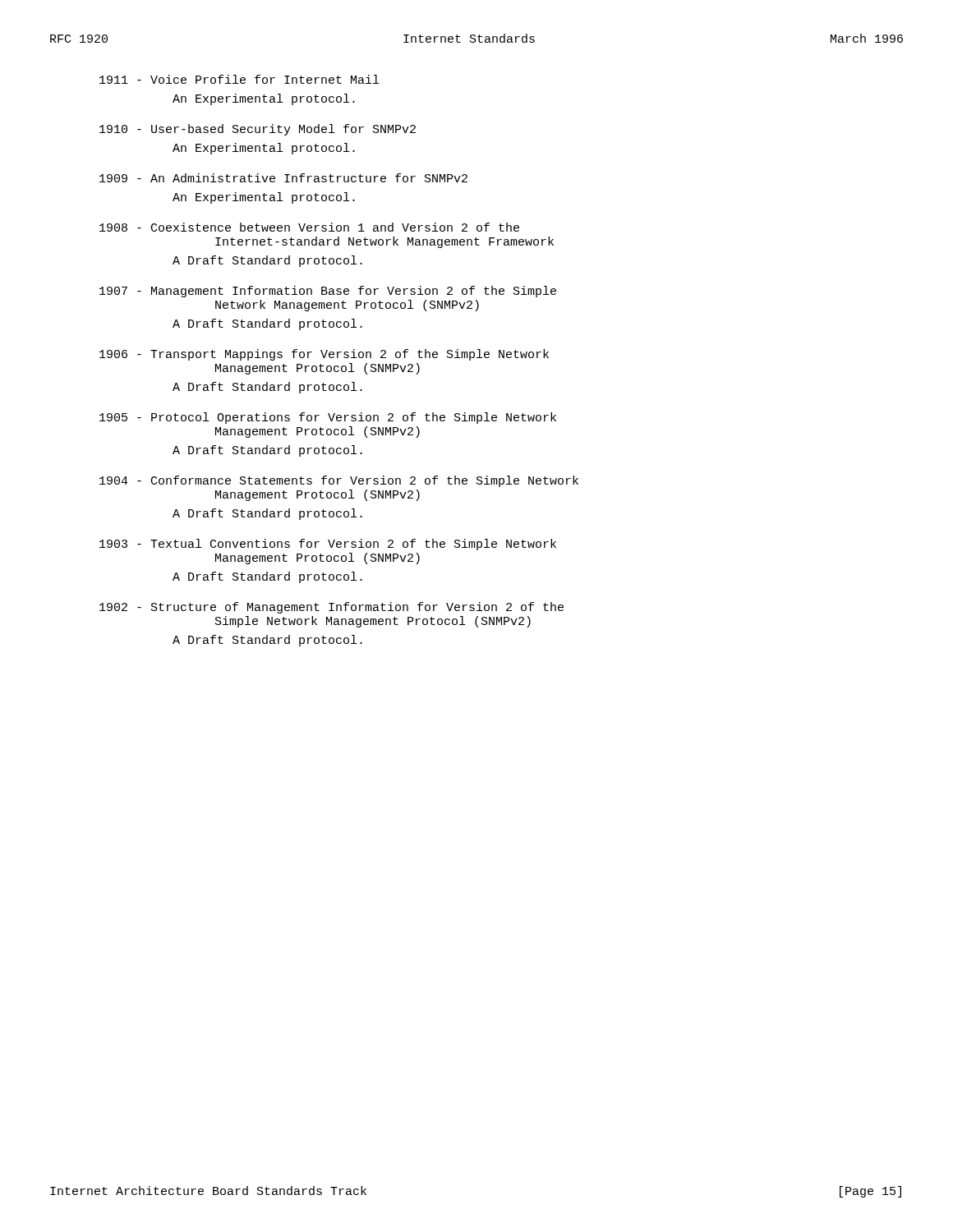Locate the list item that reads "1911 - Voice Profile for Internet Mail An"
Viewport: 953px width, 1232px height.
[x=239, y=79]
